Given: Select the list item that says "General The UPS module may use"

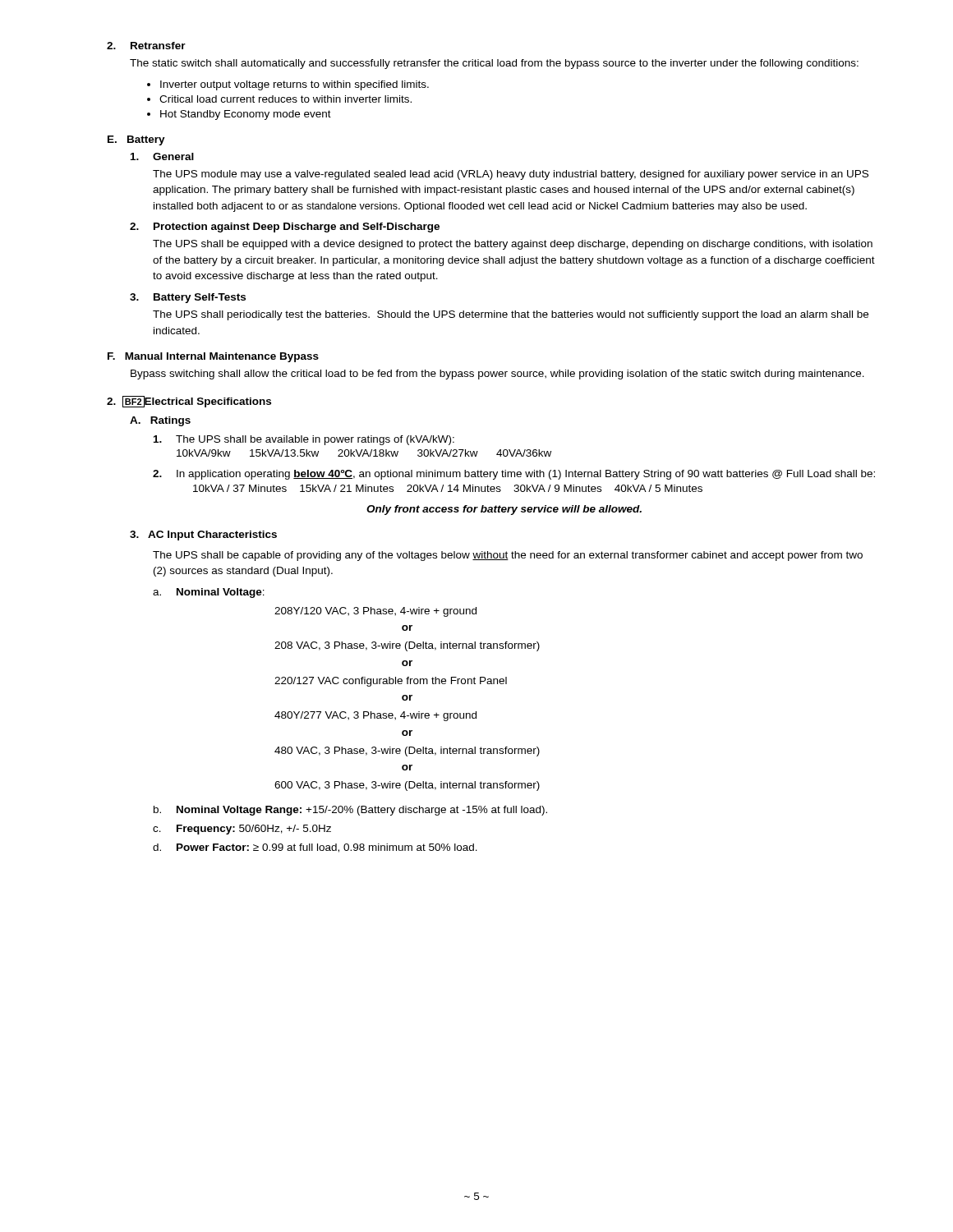Looking at the screenshot, I should click(504, 182).
